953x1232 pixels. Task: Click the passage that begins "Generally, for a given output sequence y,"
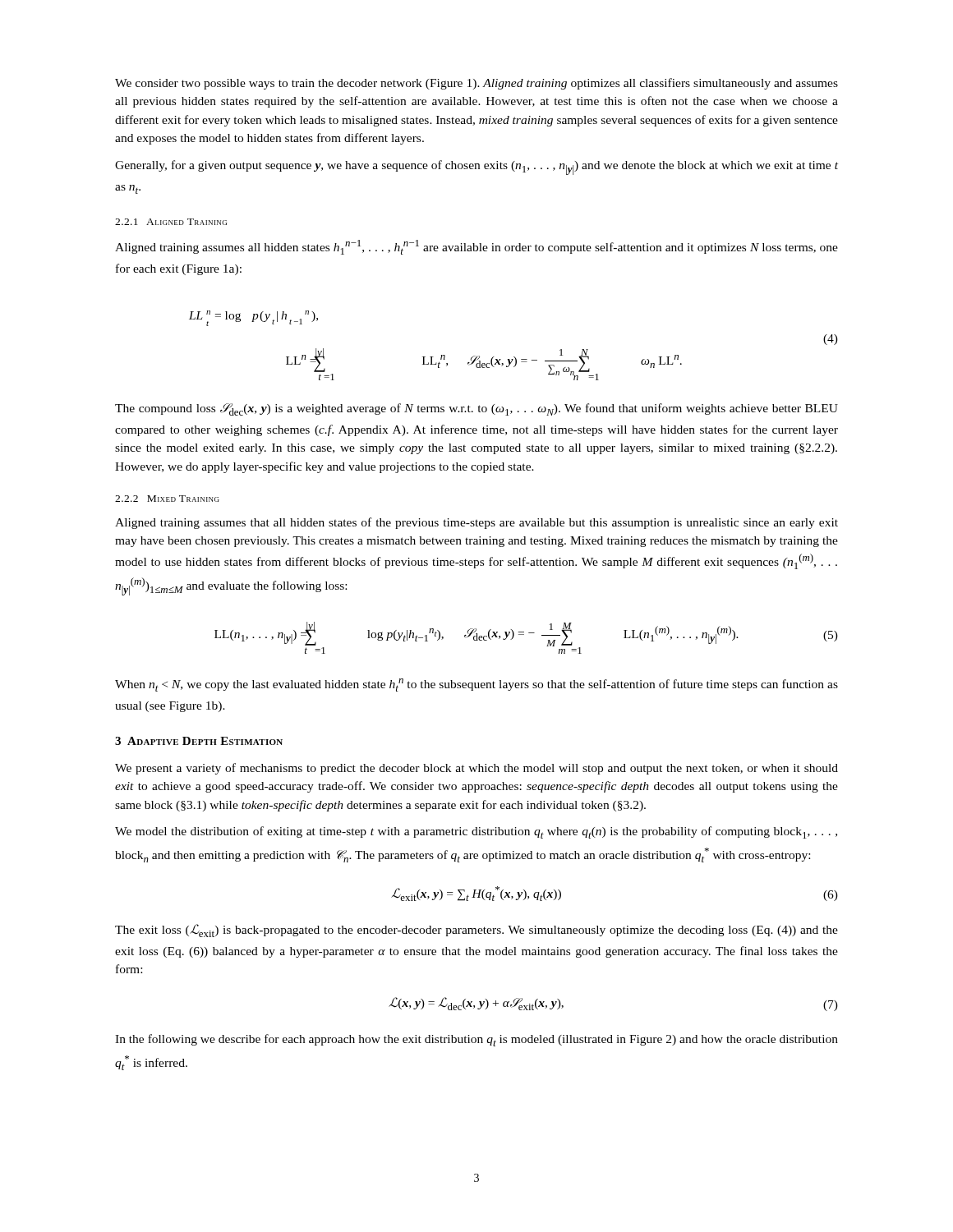[x=476, y=177]
